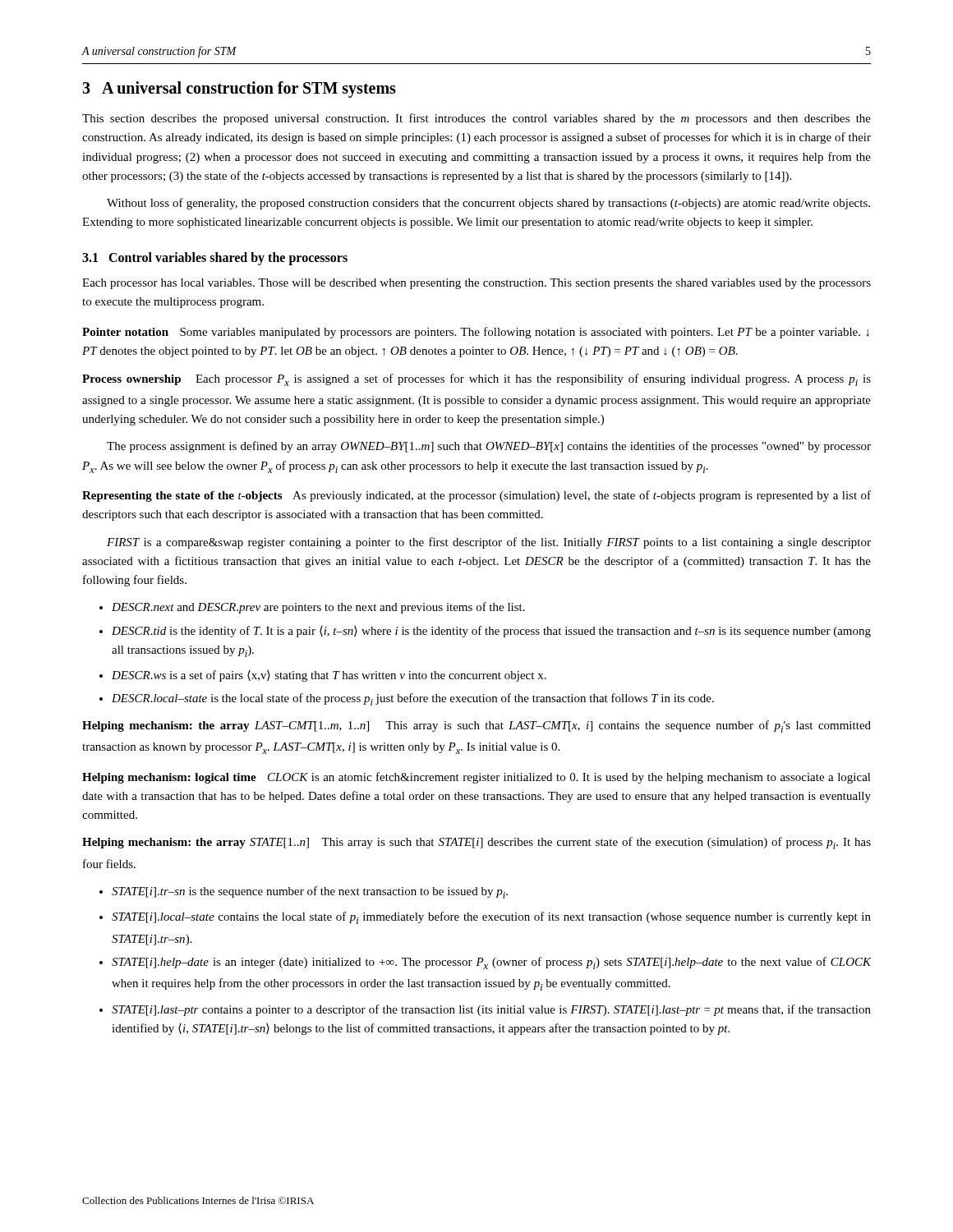Click on the list item that says "STATE[i].tr–sn is the sequence number of the"
Screen dimensions: 1232x953
tap(310, 893)
